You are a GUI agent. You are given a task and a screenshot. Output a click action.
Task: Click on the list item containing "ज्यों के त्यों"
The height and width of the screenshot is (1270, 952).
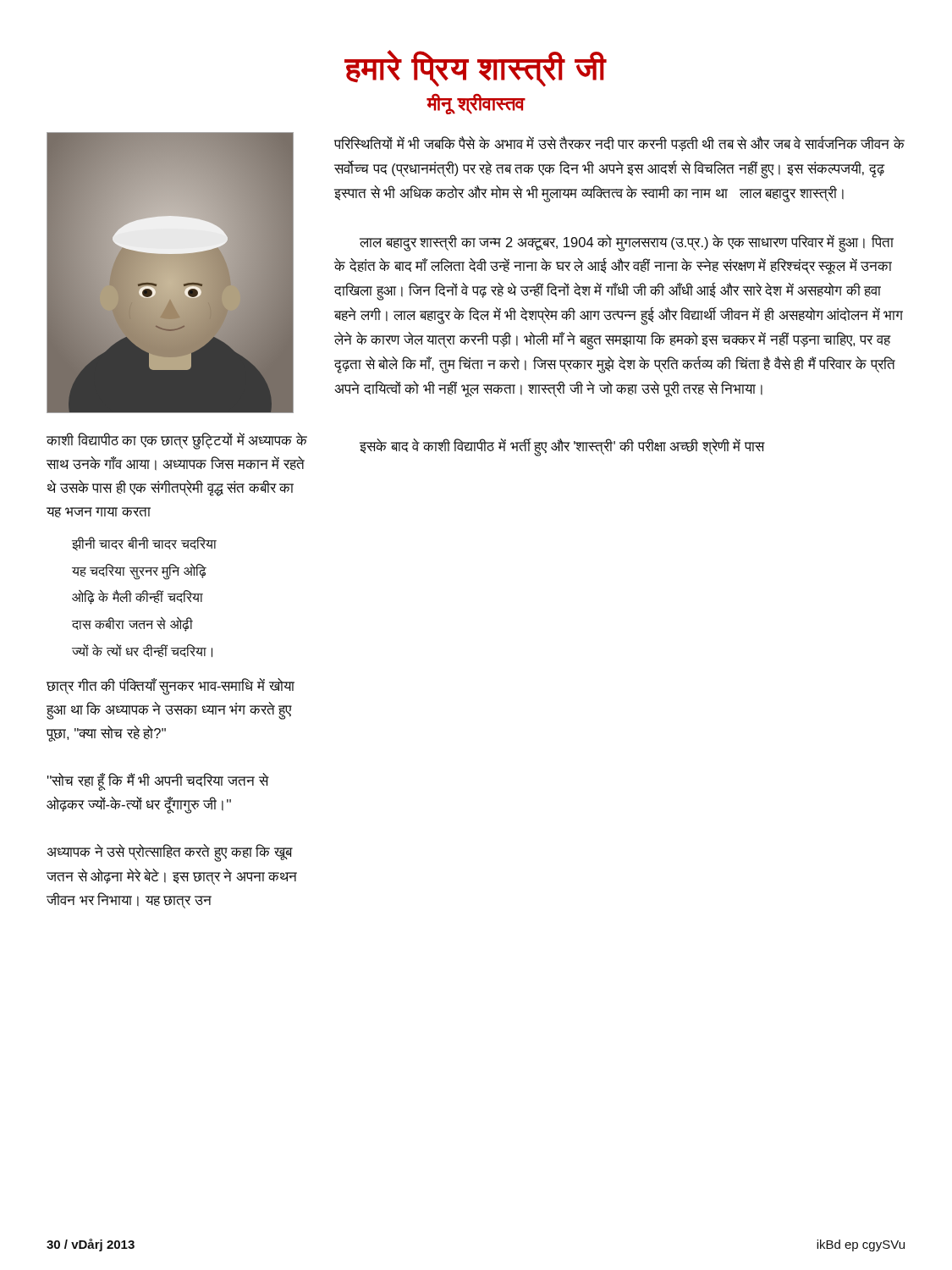pyautogui.click(x=144, y=651)
